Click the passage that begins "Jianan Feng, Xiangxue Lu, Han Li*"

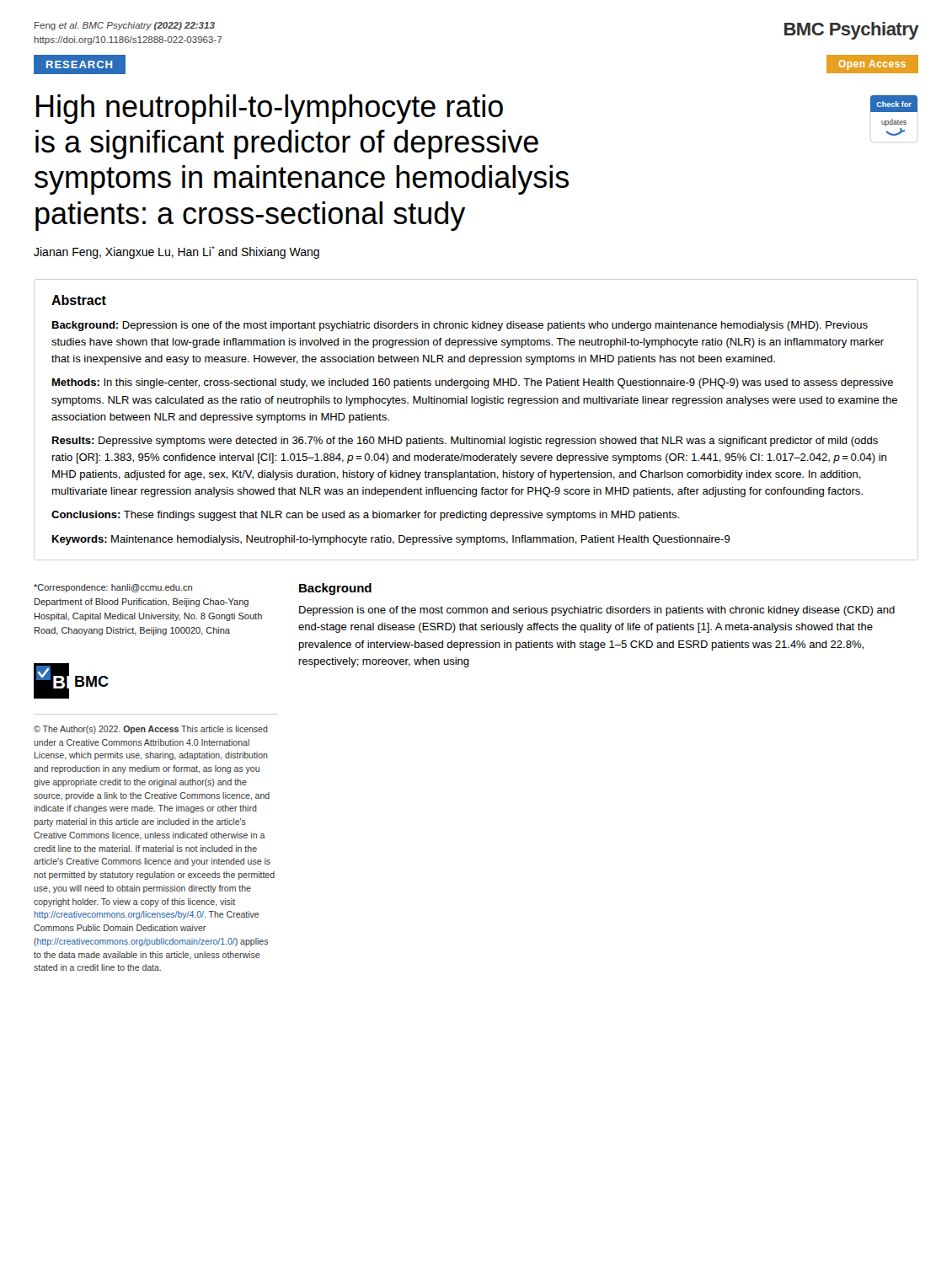(x=177, y=251)
